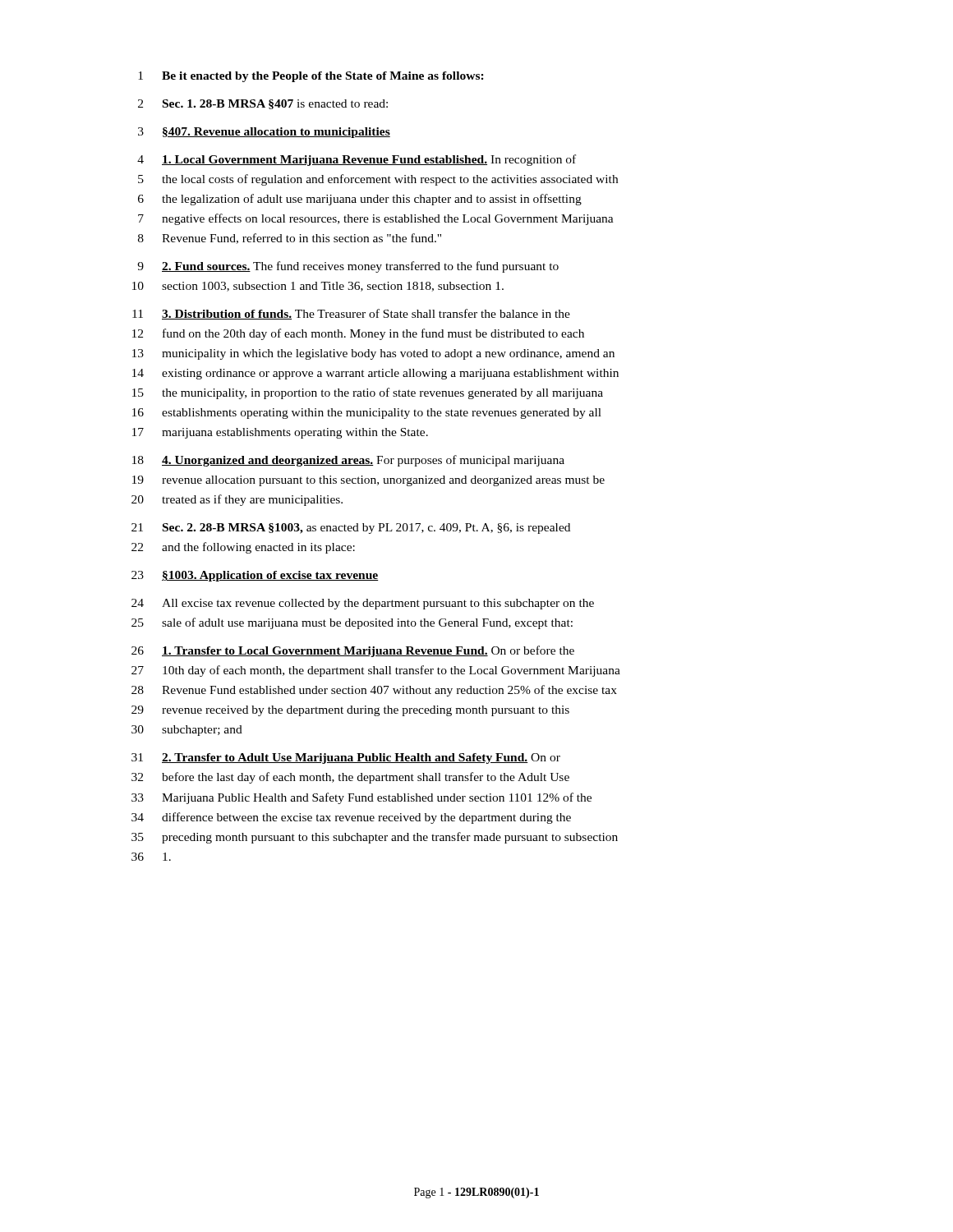Image resolution: width=953 pixels, height=1232 pixels.
Task: Locate the text block with the text "24 All excise tax revenue collected by the"
Action: (x=476, y=613)
